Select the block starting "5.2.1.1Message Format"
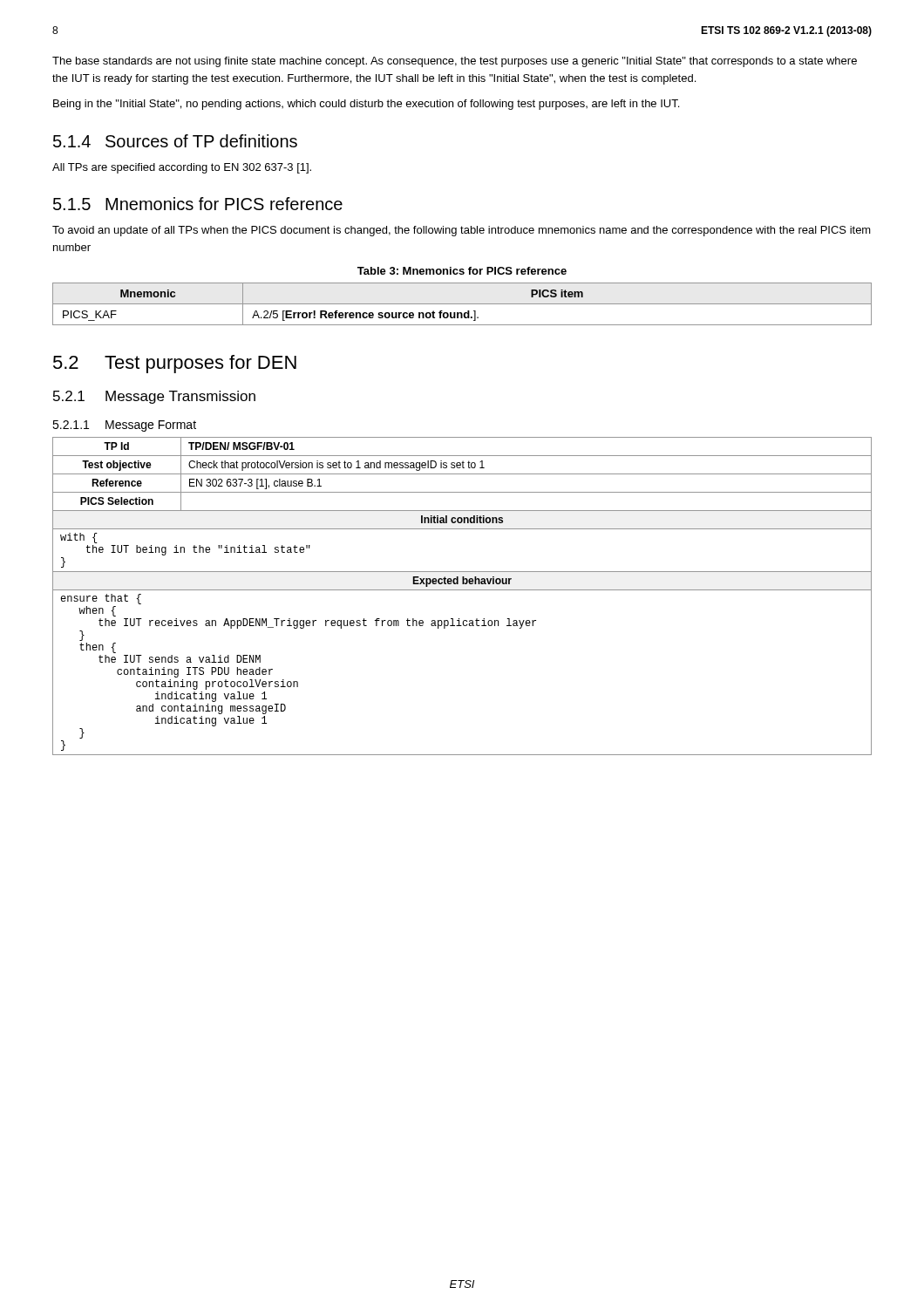The width and height of the screenshot is (924, 1308). point(462,425)
